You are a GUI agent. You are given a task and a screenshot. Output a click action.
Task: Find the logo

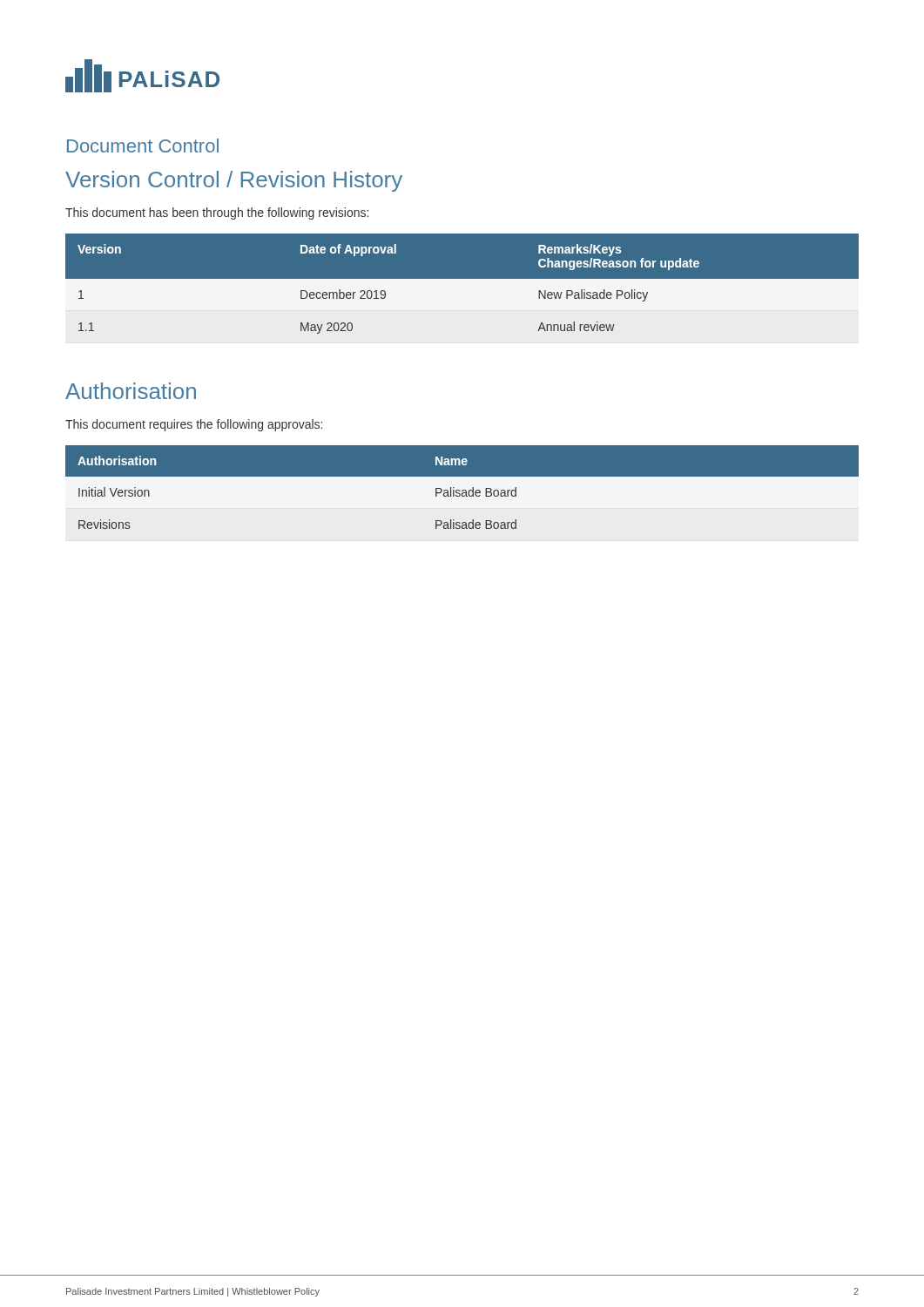pos(462,76)
